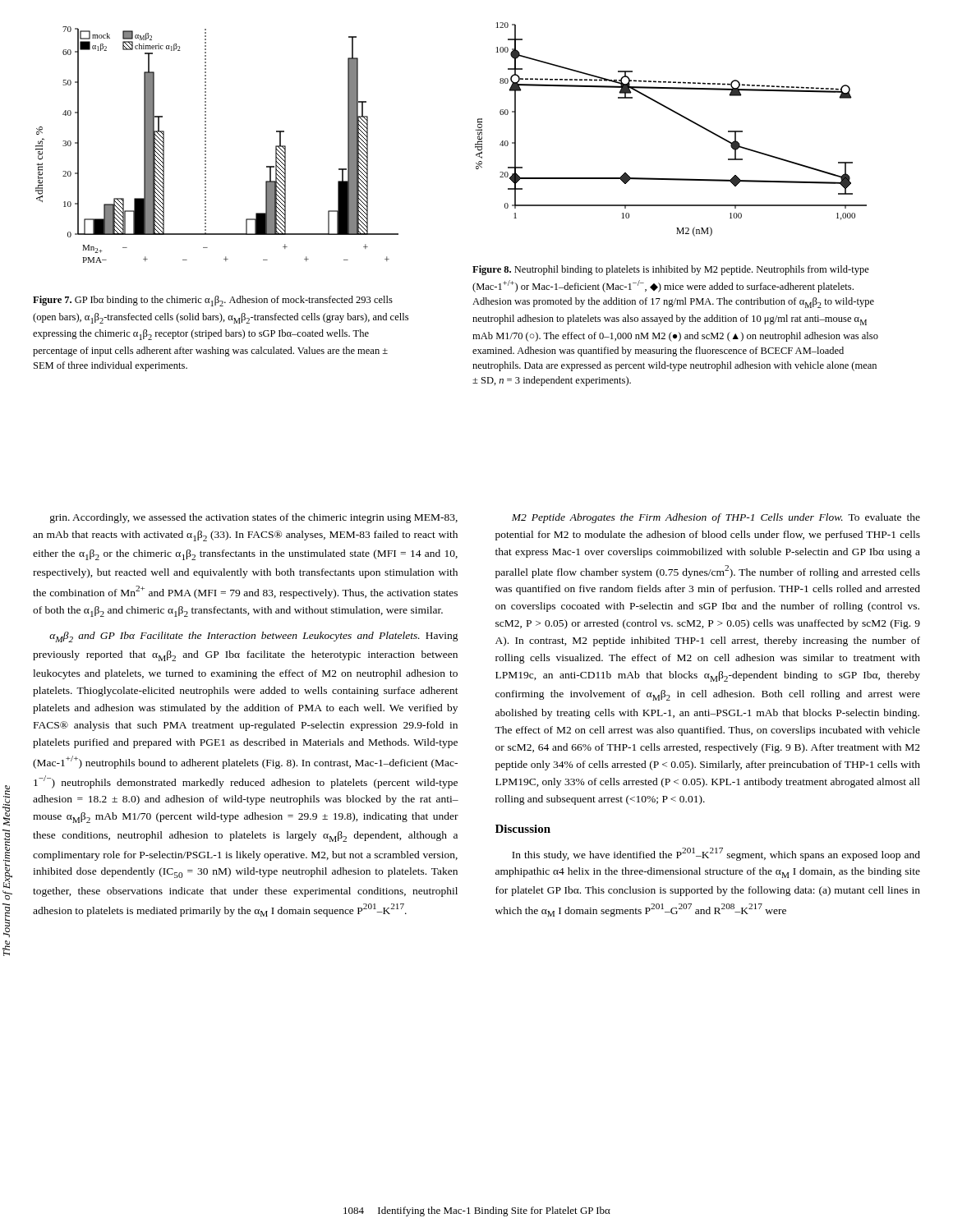953x1232 pixels.
Task: Locate the caption that opens with "Figure 8. Neutrophil binding to platelets is inhibited"
Action: 675,325
